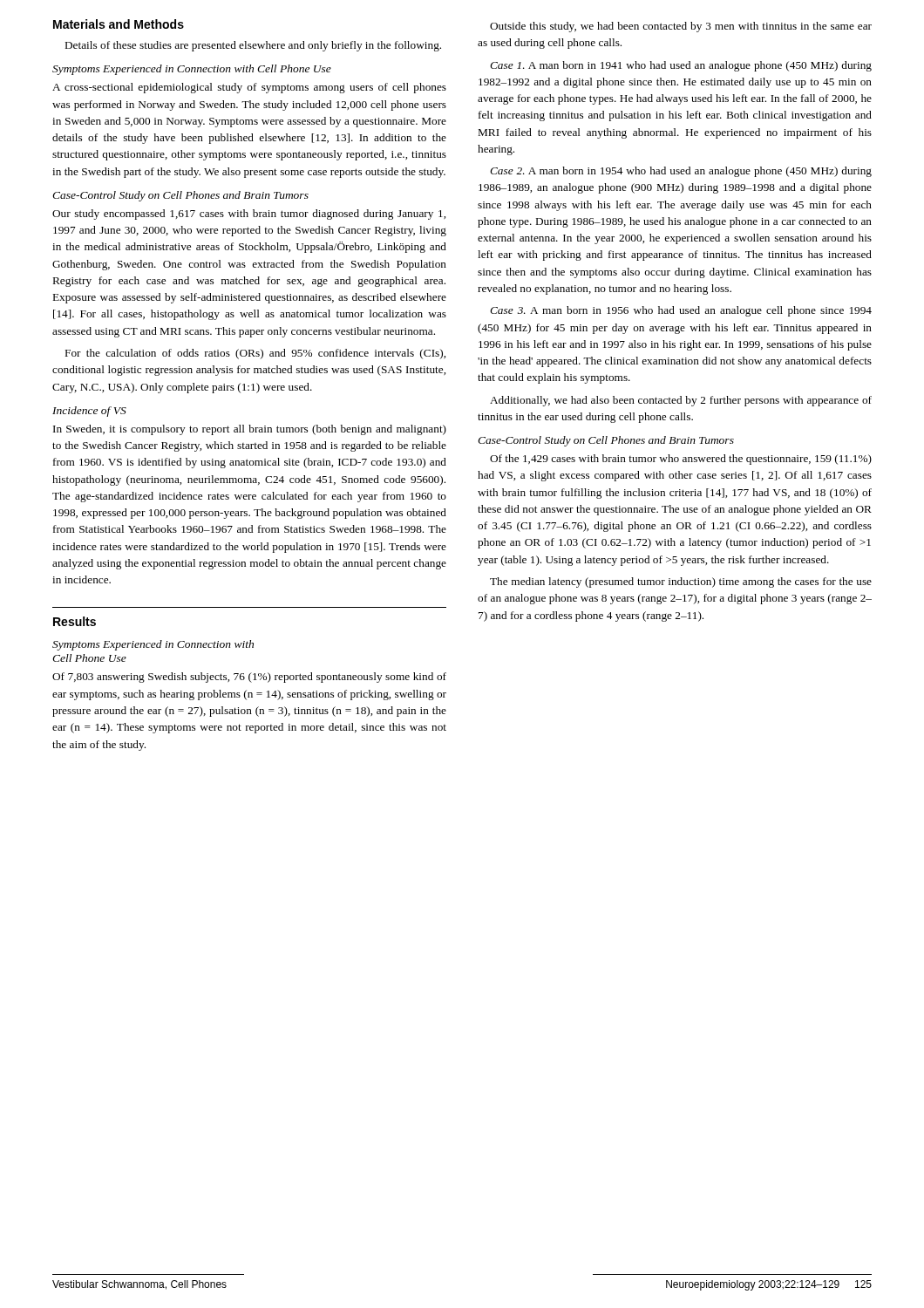Find the region starting "Of 7,803 answering Swedish subjects,"
This screenshot has width=924, height=1308.
tap(249, 710)
